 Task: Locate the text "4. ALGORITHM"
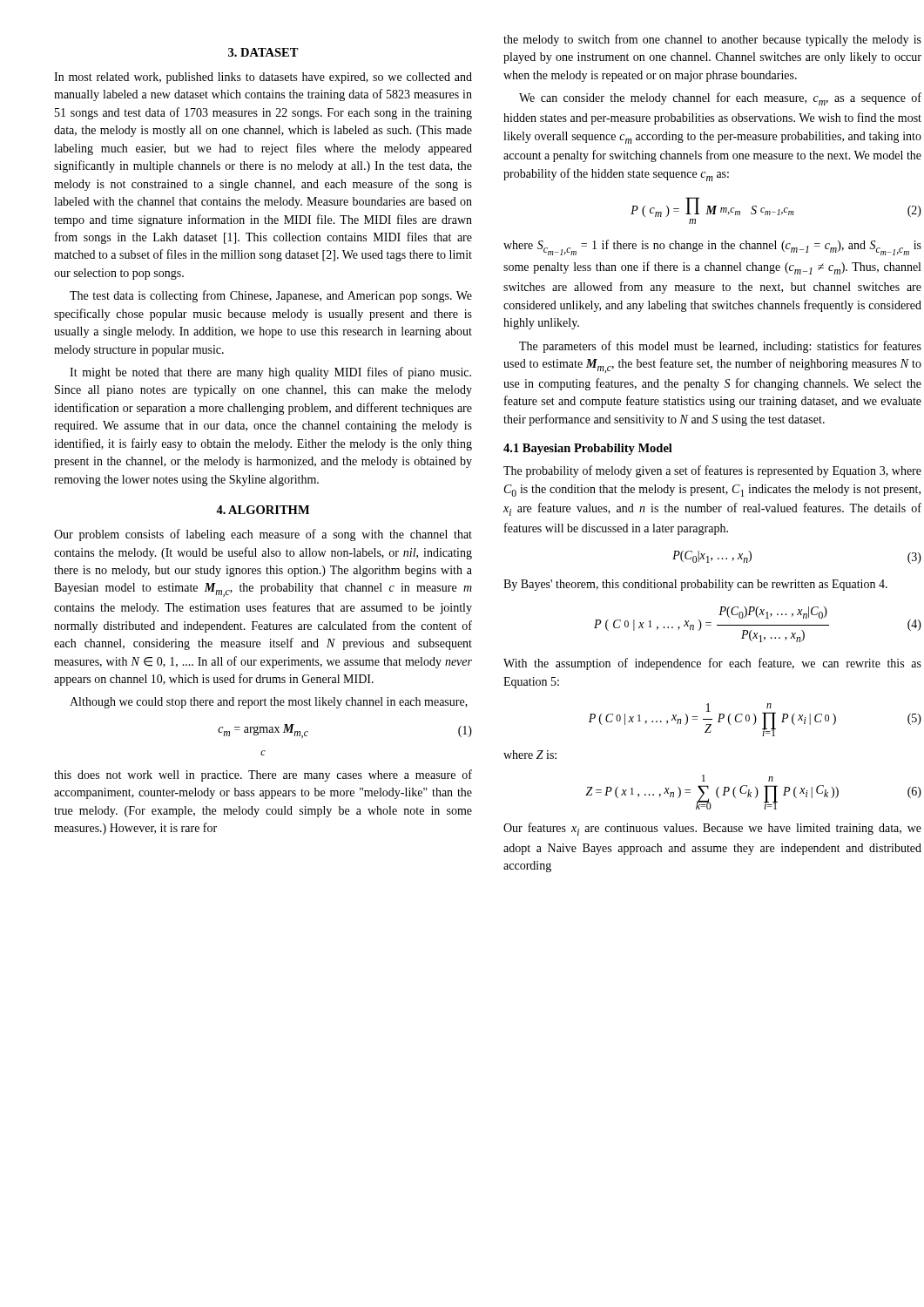pyautogui.click(x=263, y=510)
